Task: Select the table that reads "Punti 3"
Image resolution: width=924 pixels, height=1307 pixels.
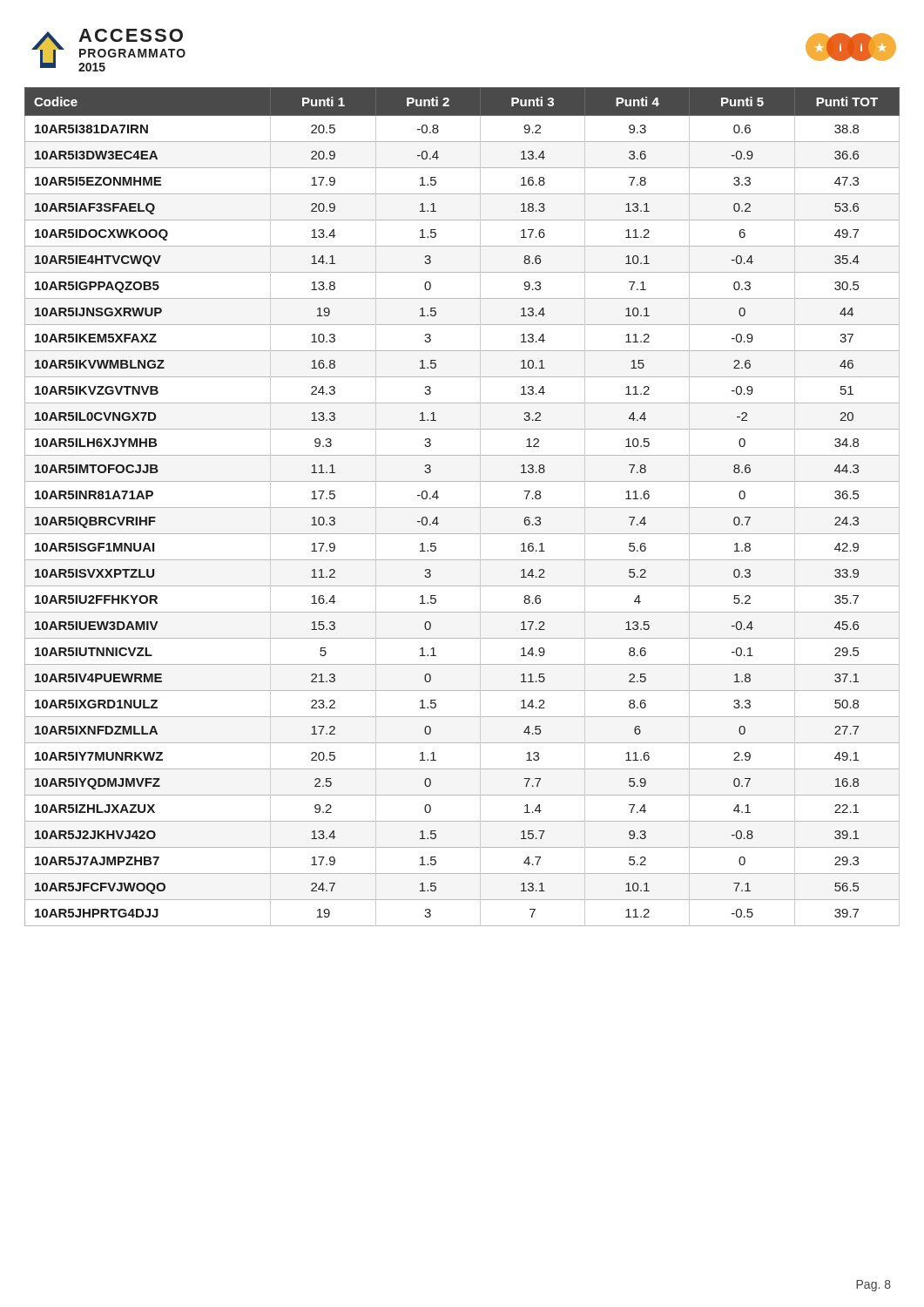Action: click(462, 507)
